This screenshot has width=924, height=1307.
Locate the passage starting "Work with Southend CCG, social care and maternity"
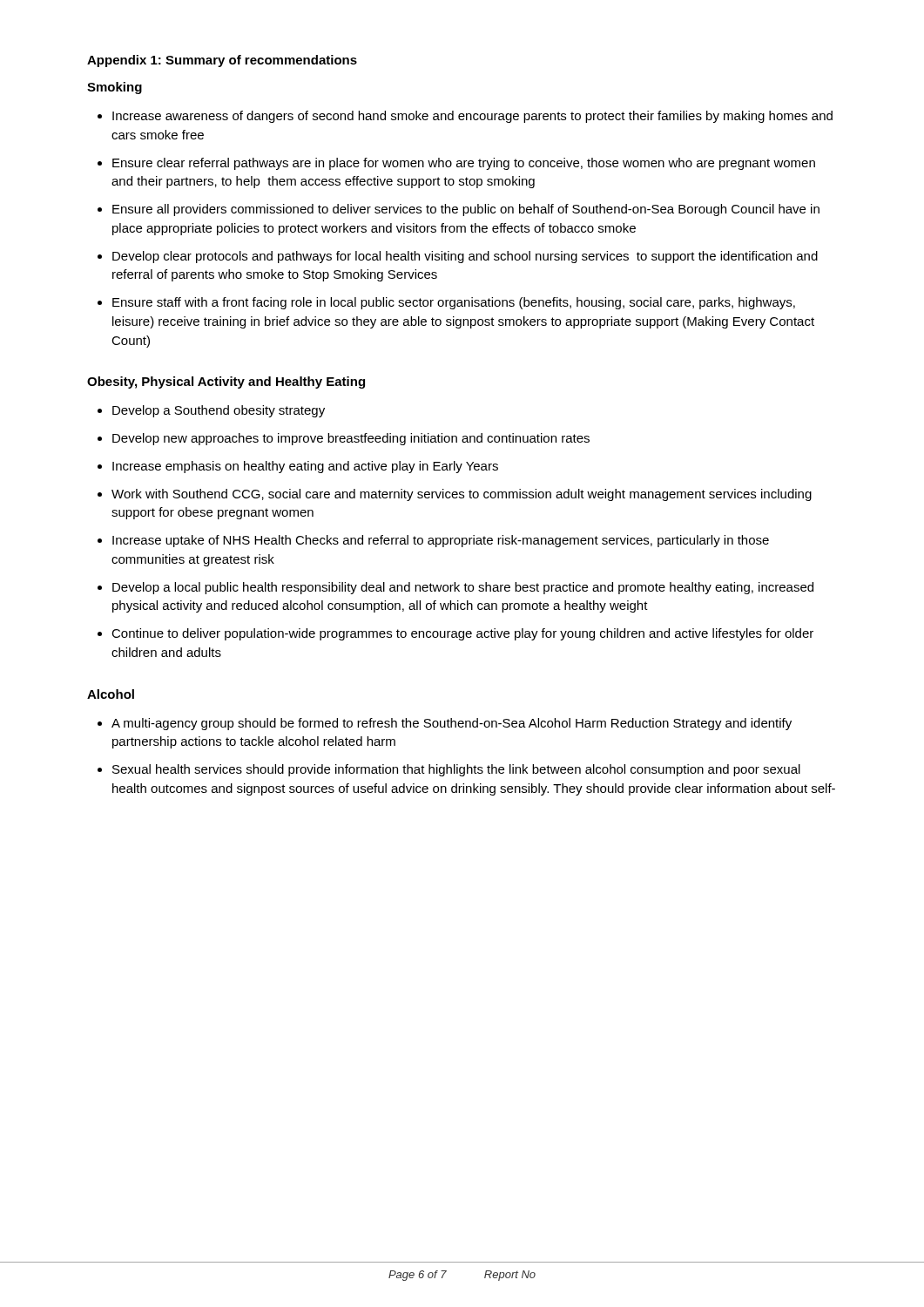(x=462, y=503)
